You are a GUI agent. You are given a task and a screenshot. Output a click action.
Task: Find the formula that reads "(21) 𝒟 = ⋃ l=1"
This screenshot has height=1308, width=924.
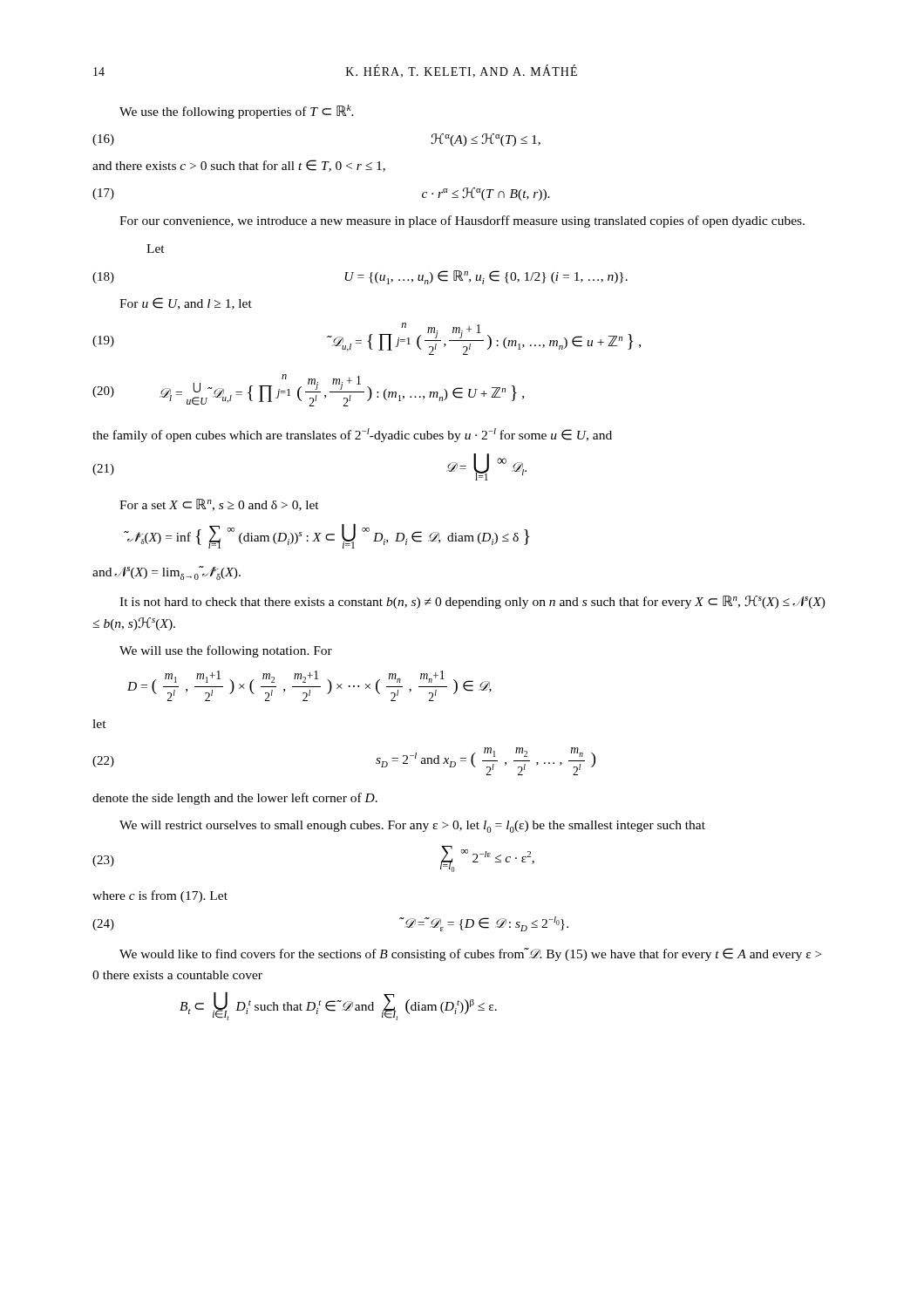click(462, 469)
